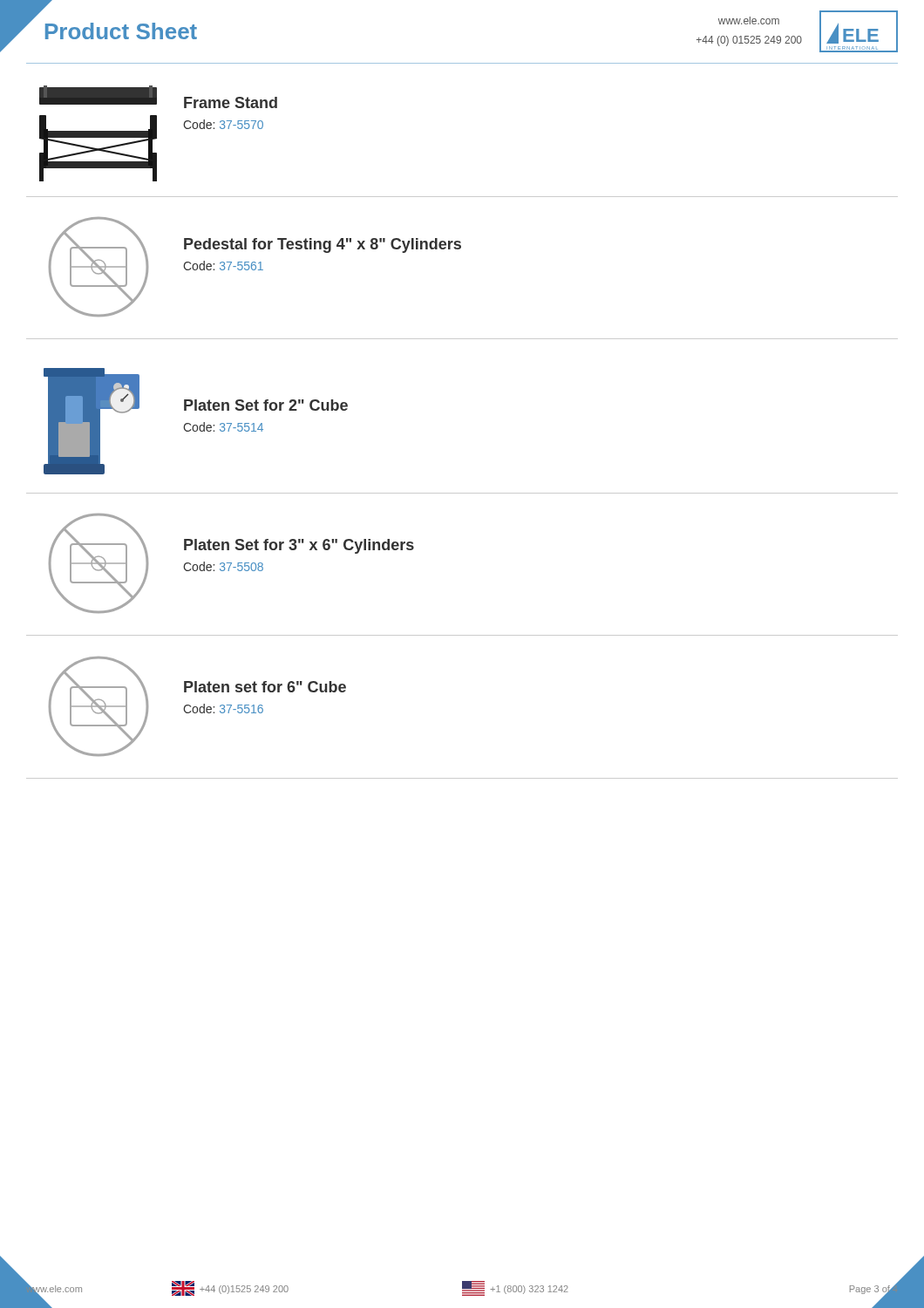Viewport: 924px width, 1308px height.
Task: Locate the text block that says "Frame Stand Code:"
Action: tap(231, 113)
